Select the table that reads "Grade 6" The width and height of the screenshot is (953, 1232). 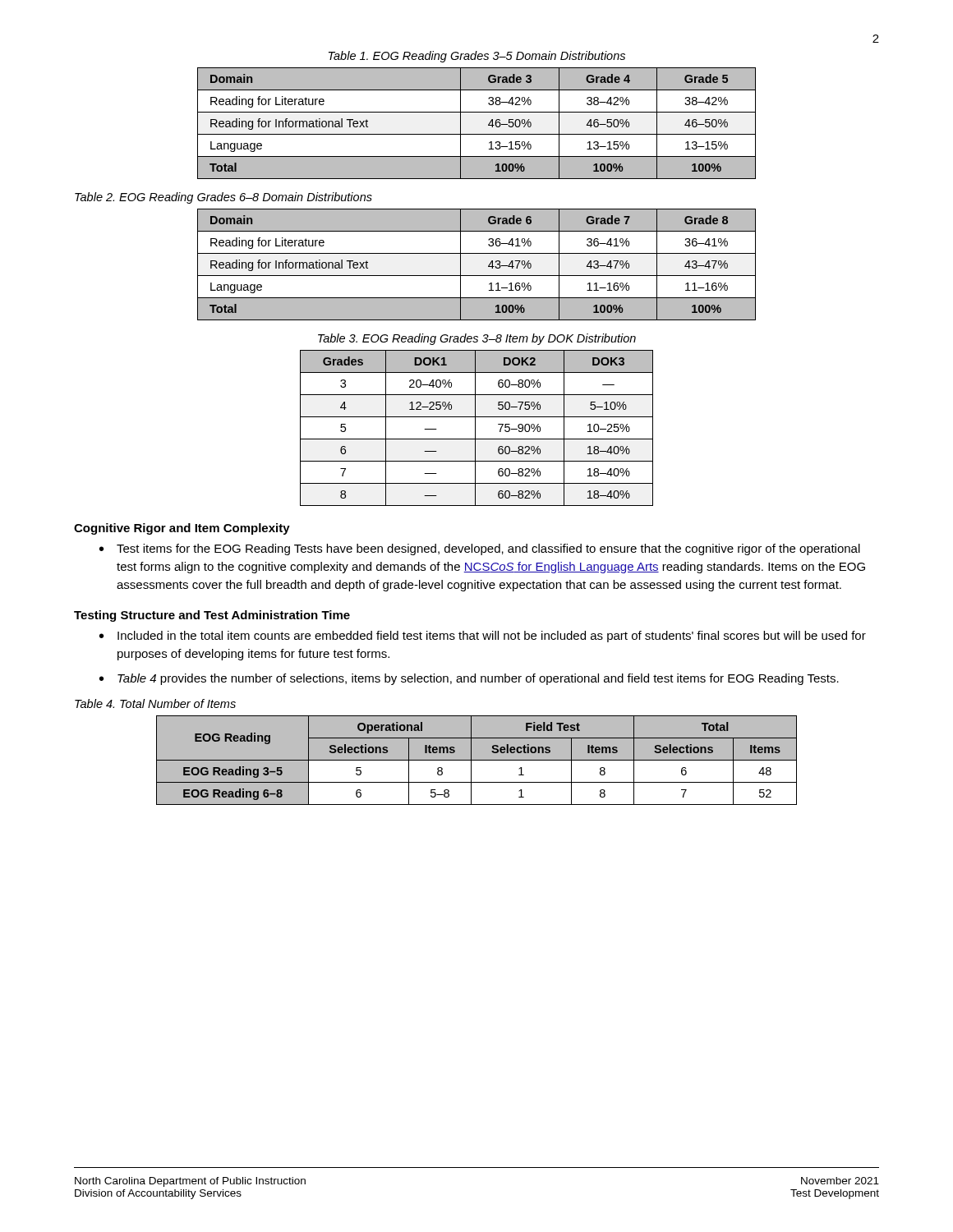point(476,264)
